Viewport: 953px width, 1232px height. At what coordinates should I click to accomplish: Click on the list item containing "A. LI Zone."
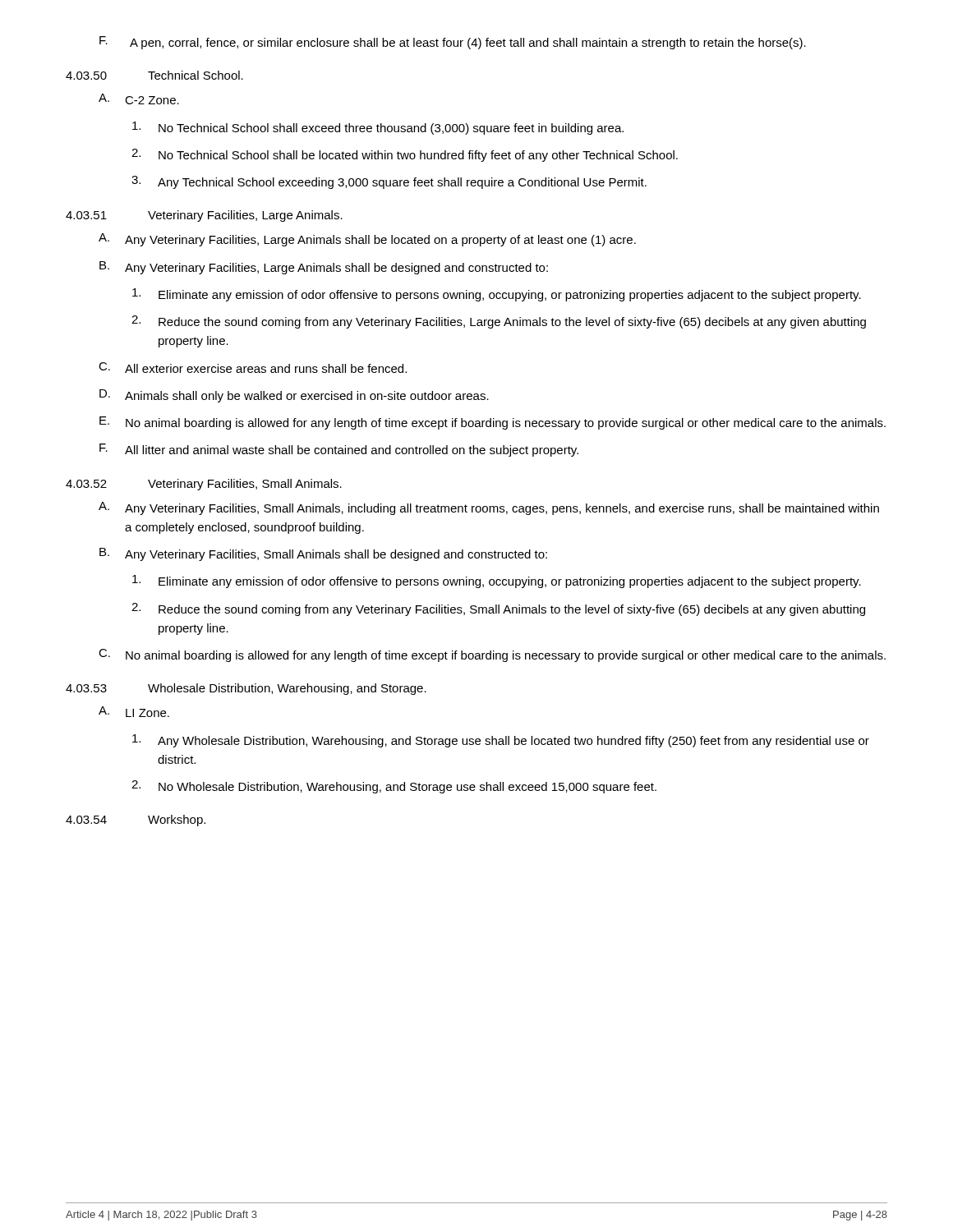click(x=134, y=712)
